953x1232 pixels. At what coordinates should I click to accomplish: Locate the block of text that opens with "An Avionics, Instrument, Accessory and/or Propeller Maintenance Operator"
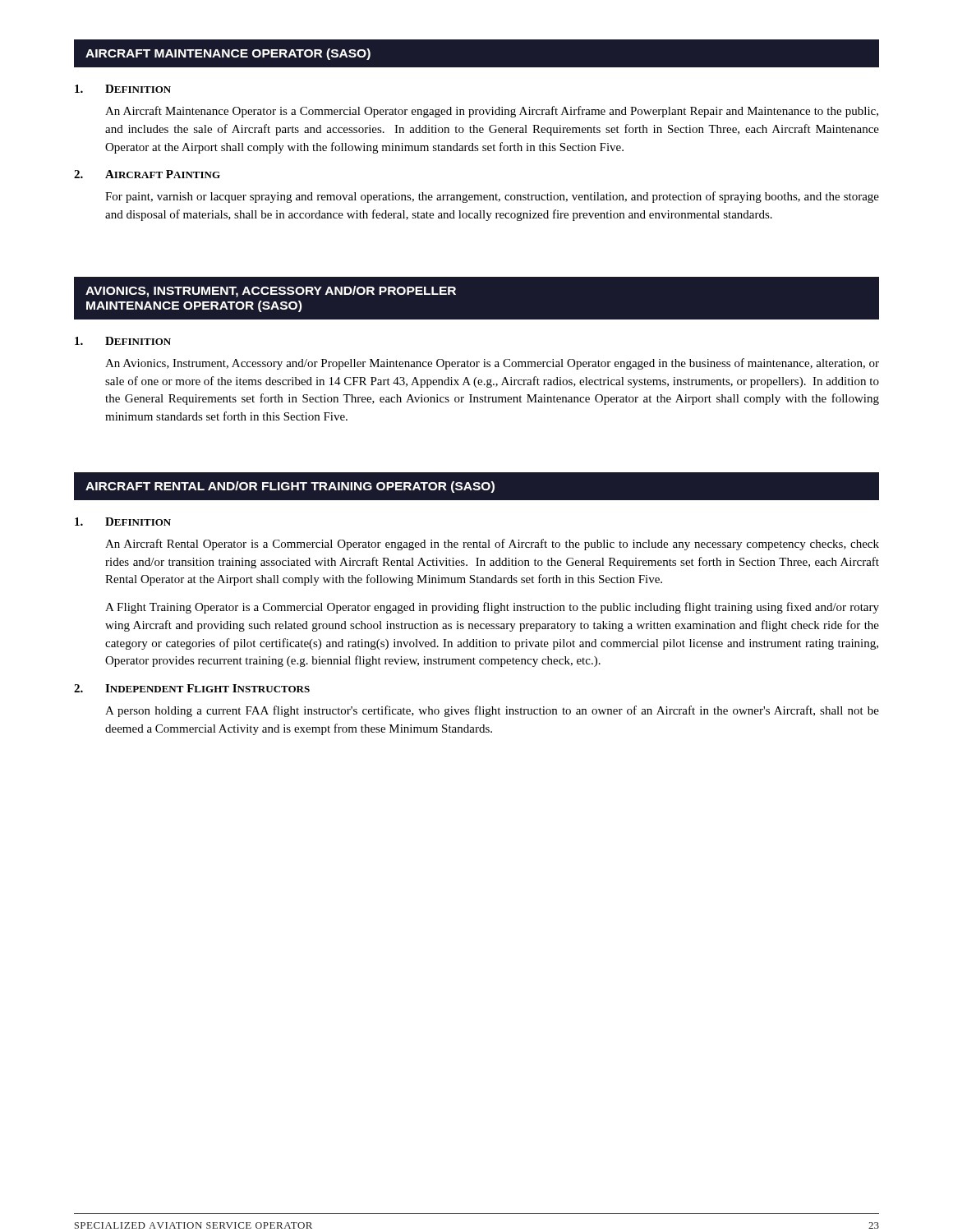point(492,390)
